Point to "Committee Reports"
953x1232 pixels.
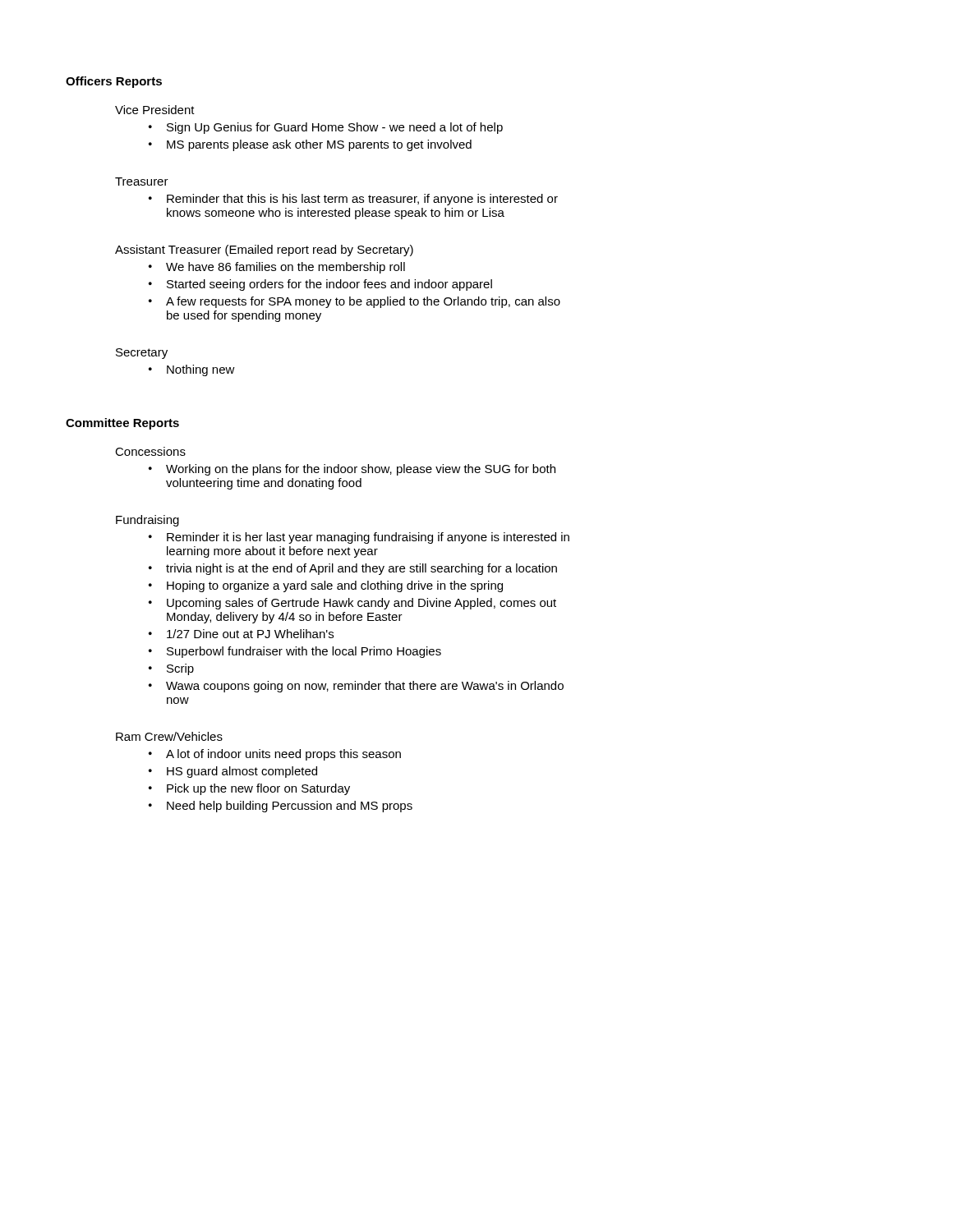click(x=123, y=423)
